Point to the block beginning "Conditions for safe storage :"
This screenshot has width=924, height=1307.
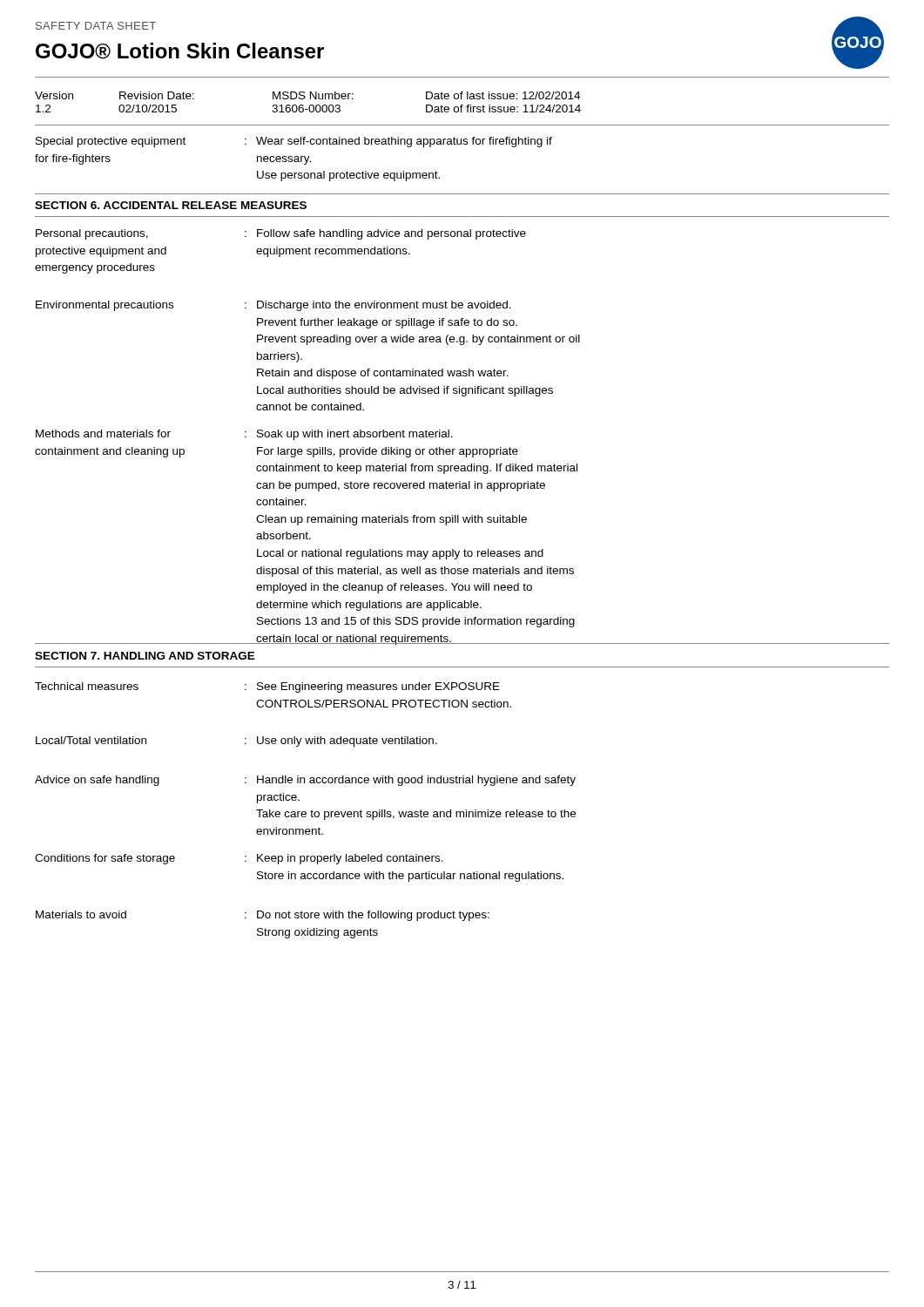(462, 867)
